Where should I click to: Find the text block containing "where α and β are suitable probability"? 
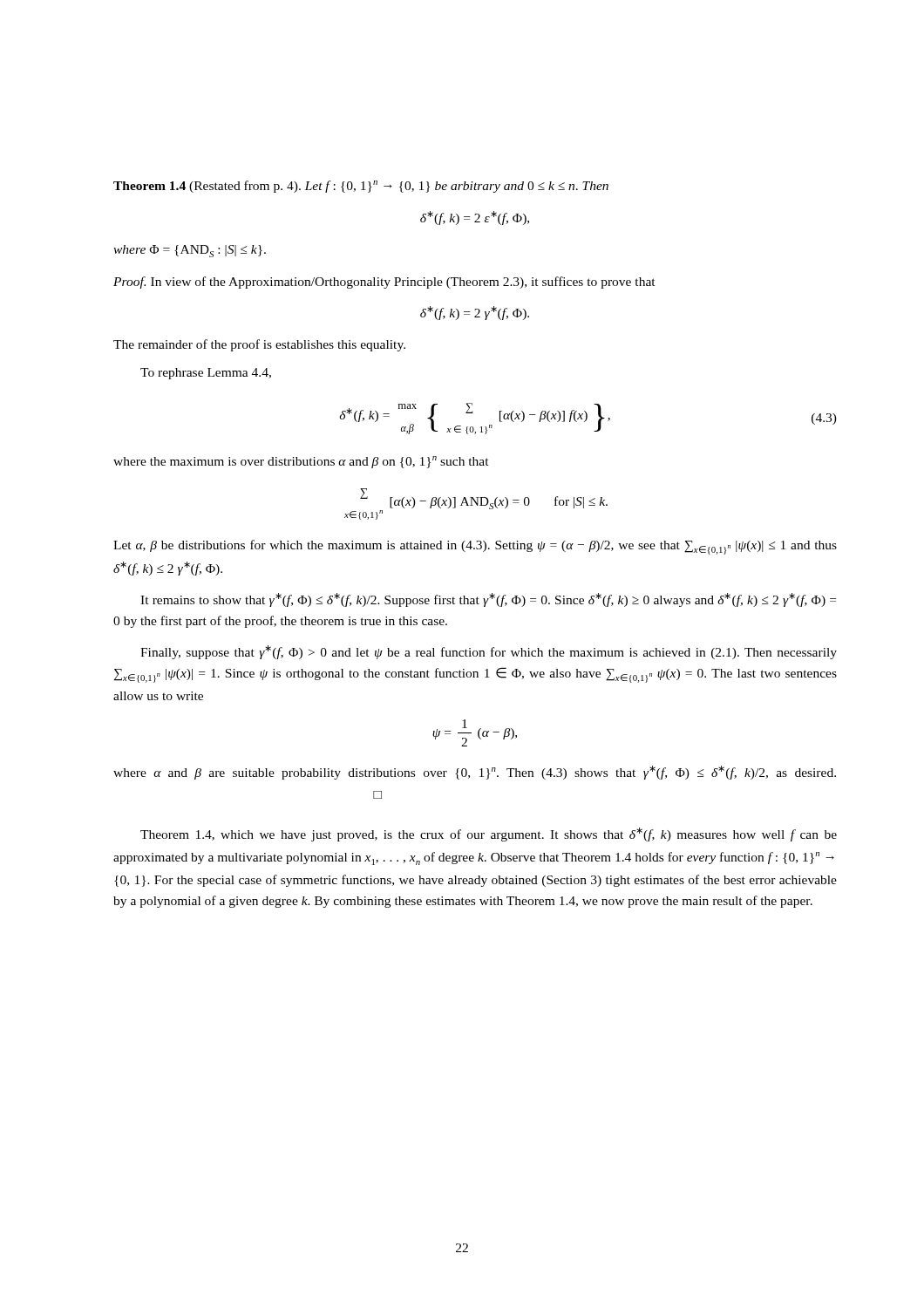pyautogui.click(x=475, y=782)
